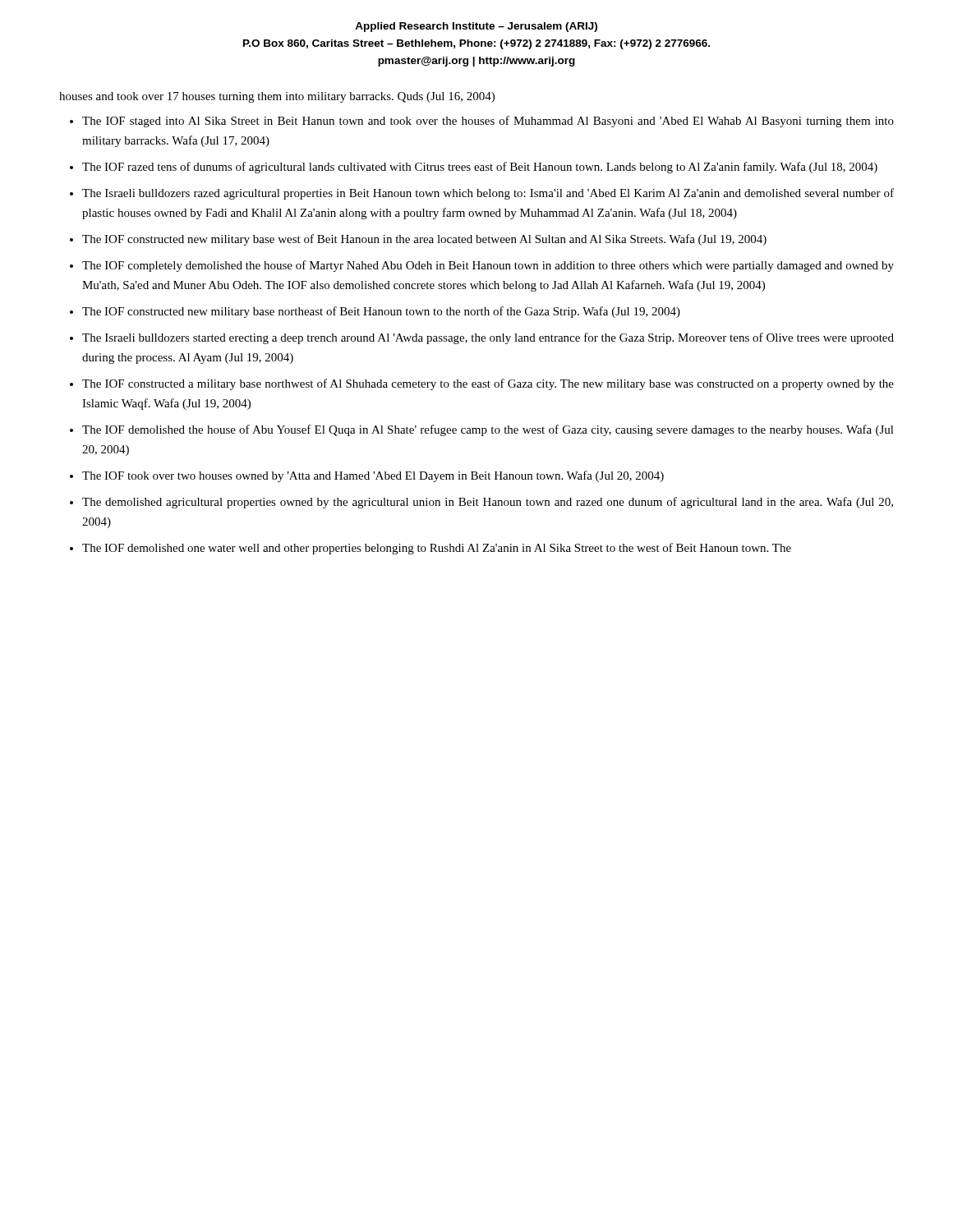
Task: Locate the block of text that opens with "houses and took over 17 houses turning them"
Action: point(277,96)
